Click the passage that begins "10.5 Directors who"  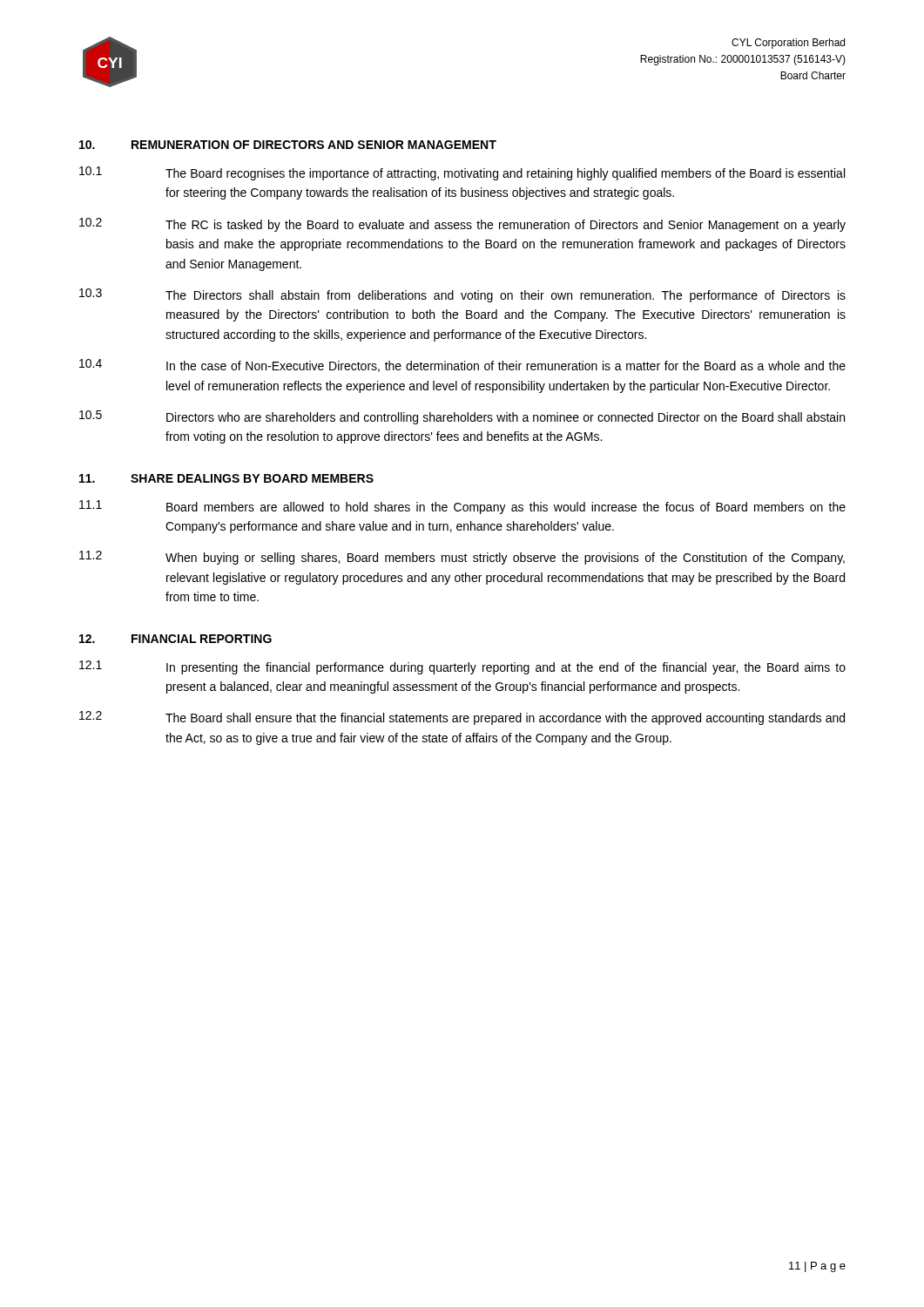[462, 427]
